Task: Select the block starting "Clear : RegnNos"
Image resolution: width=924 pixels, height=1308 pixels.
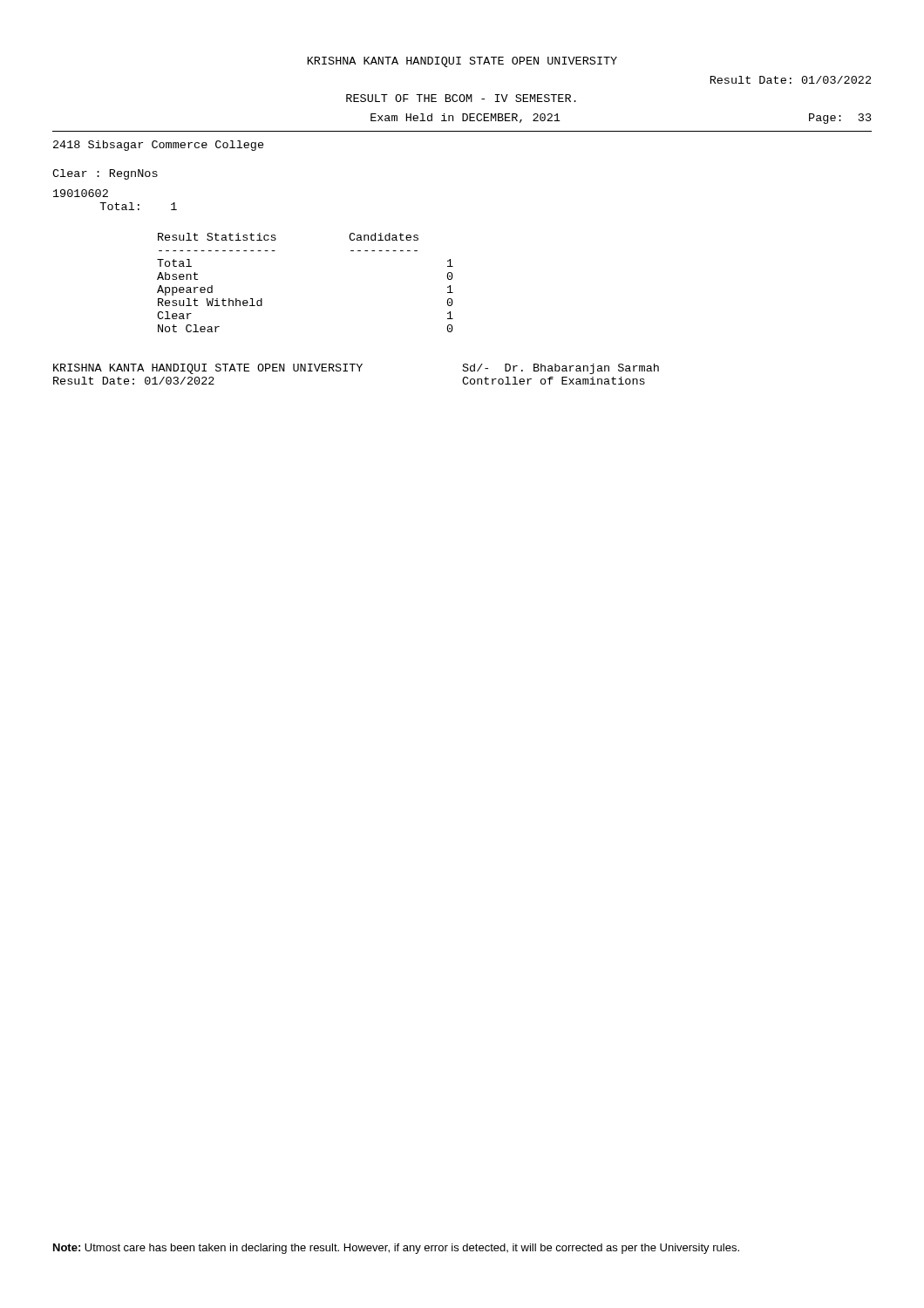Action: [x=105, y=174]
